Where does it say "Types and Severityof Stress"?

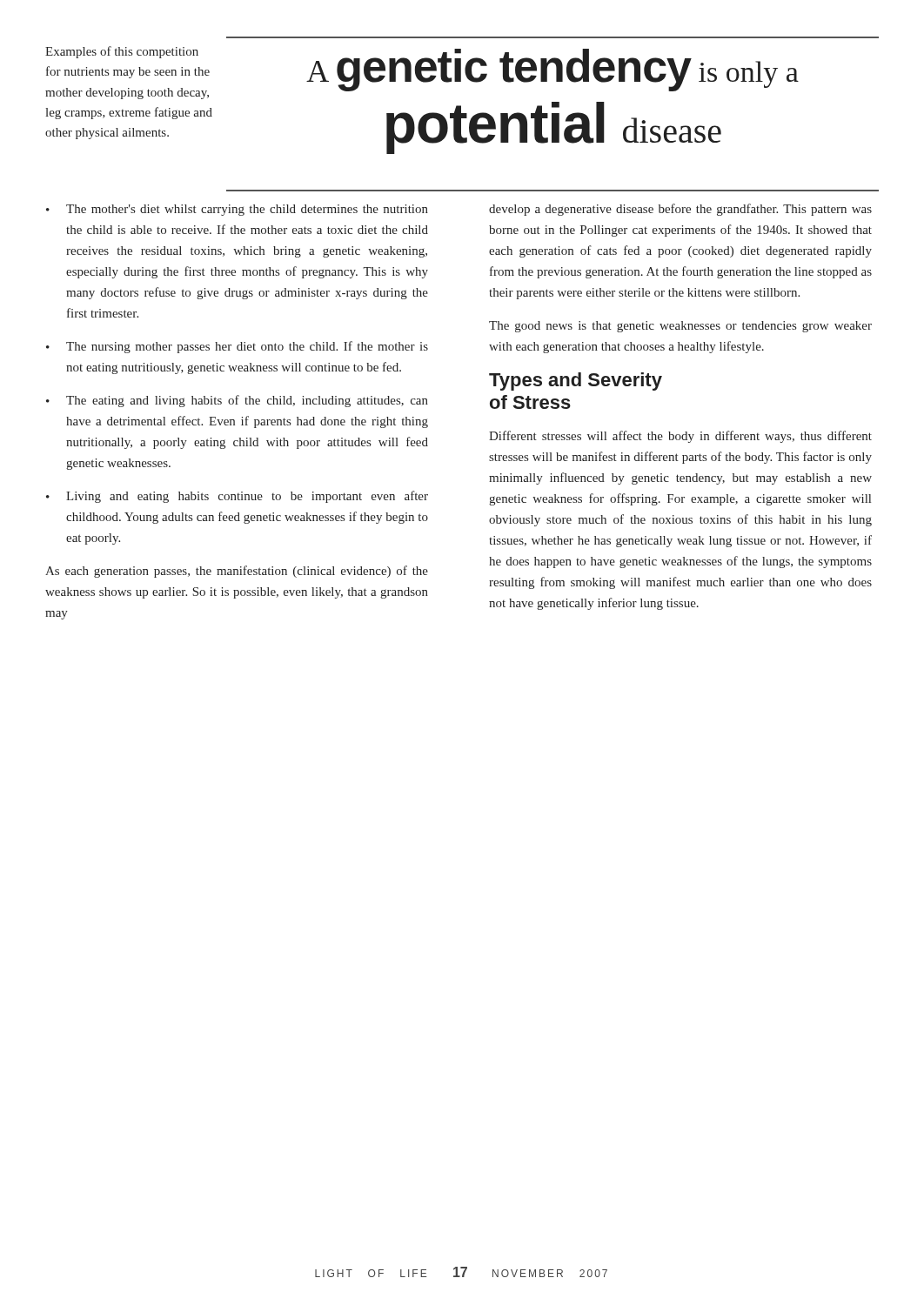576,391
